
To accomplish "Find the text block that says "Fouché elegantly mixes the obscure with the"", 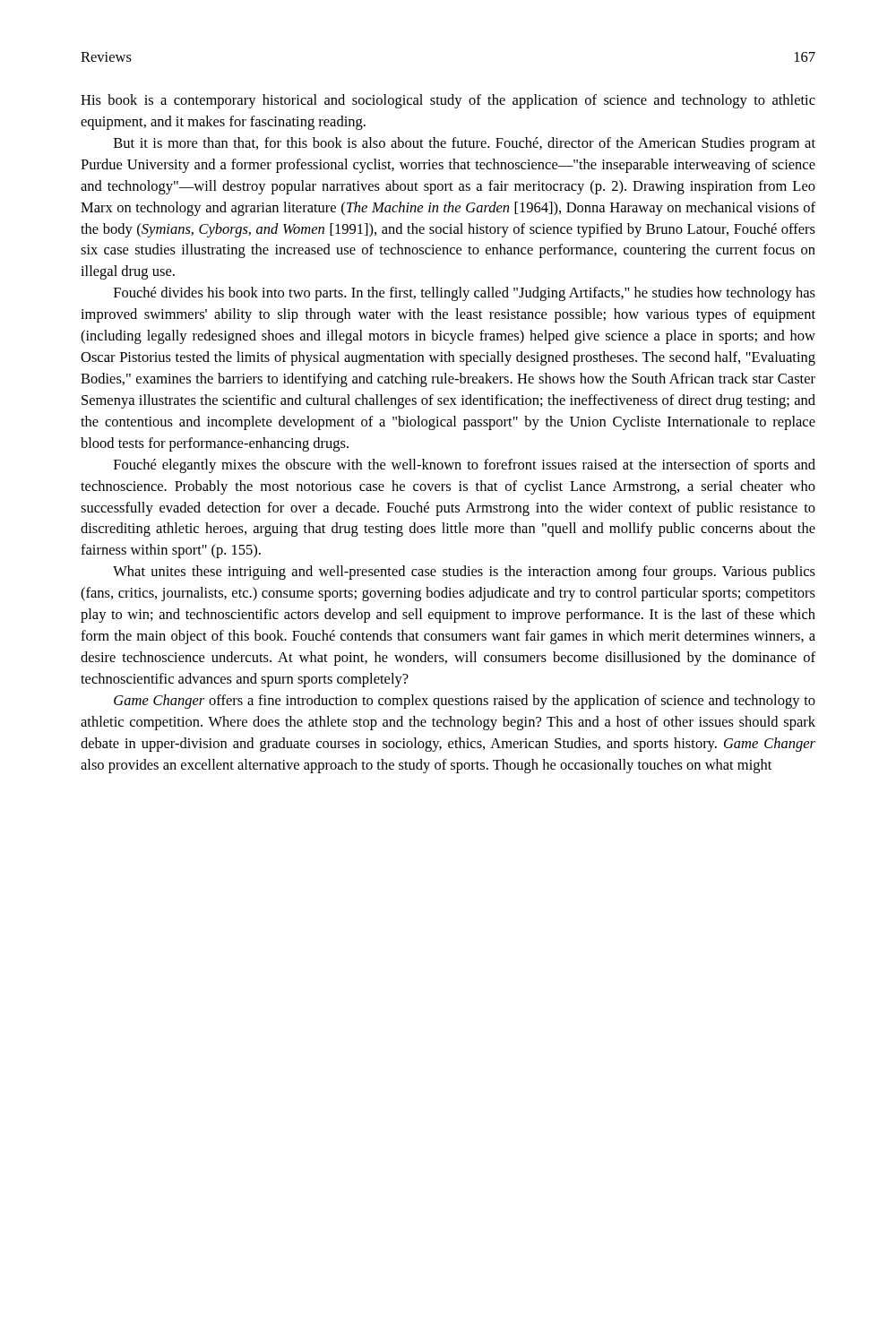I will point(448,507).
